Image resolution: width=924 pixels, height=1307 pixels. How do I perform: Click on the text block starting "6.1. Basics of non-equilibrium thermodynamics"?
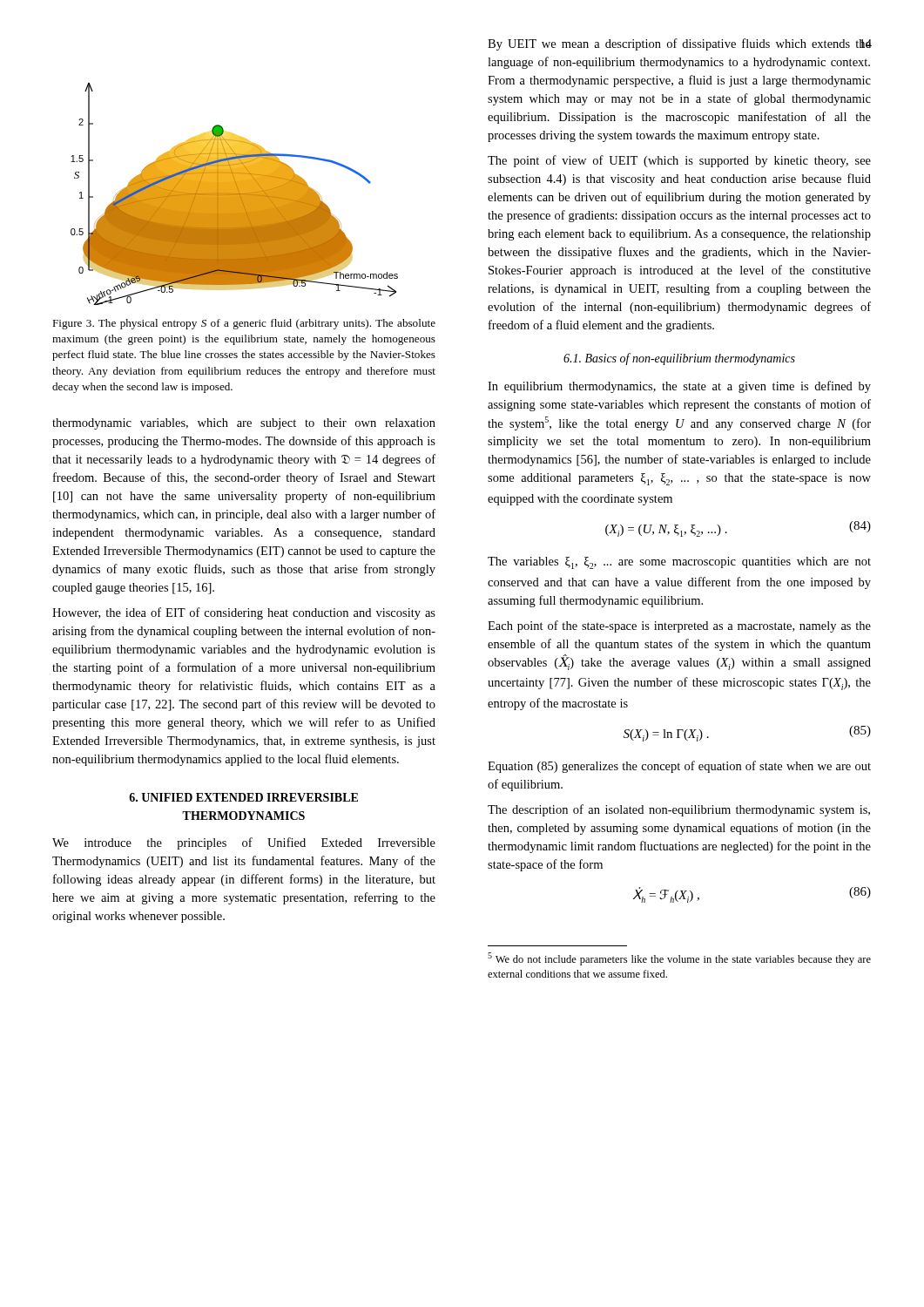coord(679,359)
